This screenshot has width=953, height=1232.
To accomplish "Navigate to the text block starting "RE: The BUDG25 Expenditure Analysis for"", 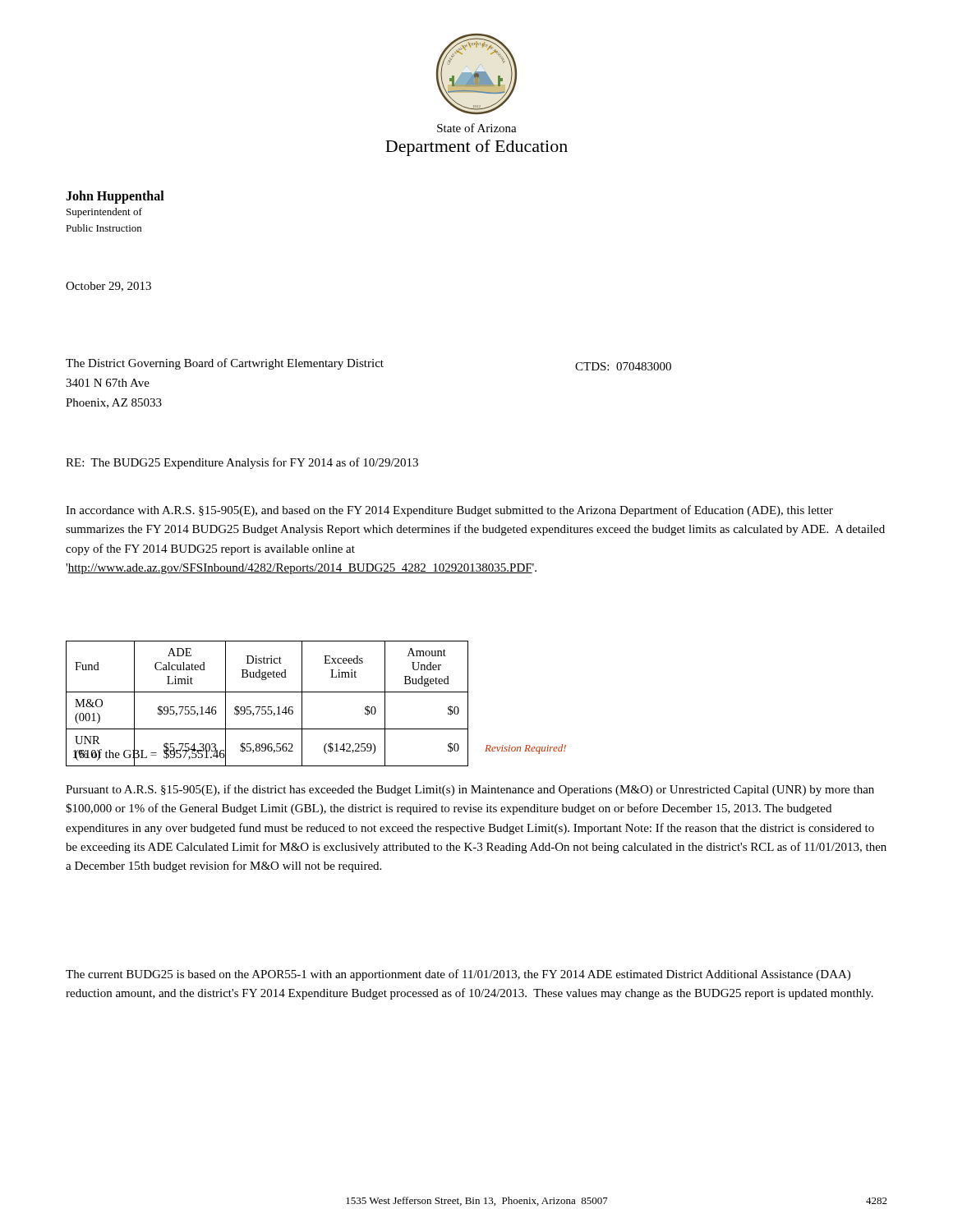I will tap(242, 462).
